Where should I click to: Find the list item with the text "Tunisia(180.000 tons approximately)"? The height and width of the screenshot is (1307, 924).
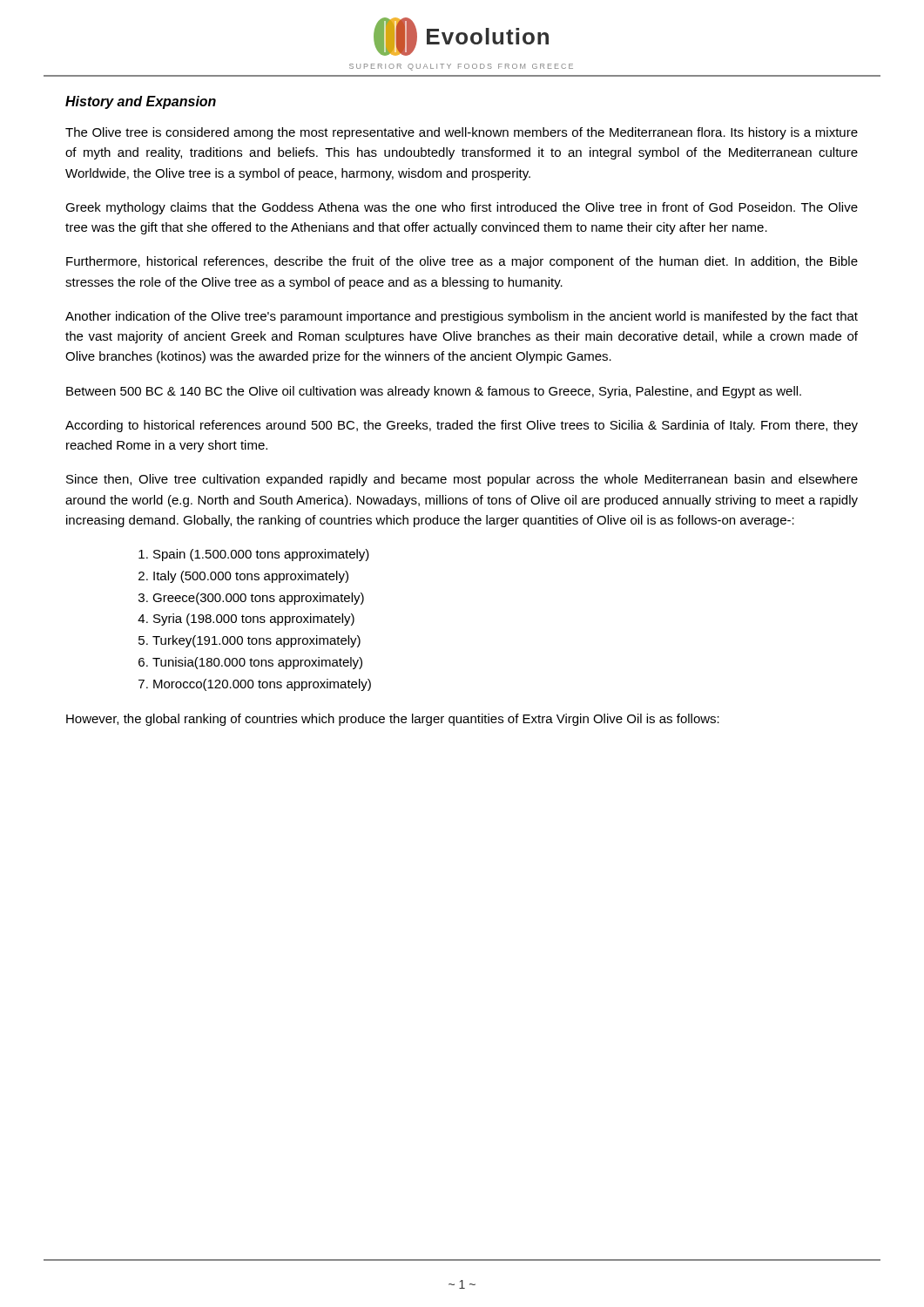[x=258, y=662]
